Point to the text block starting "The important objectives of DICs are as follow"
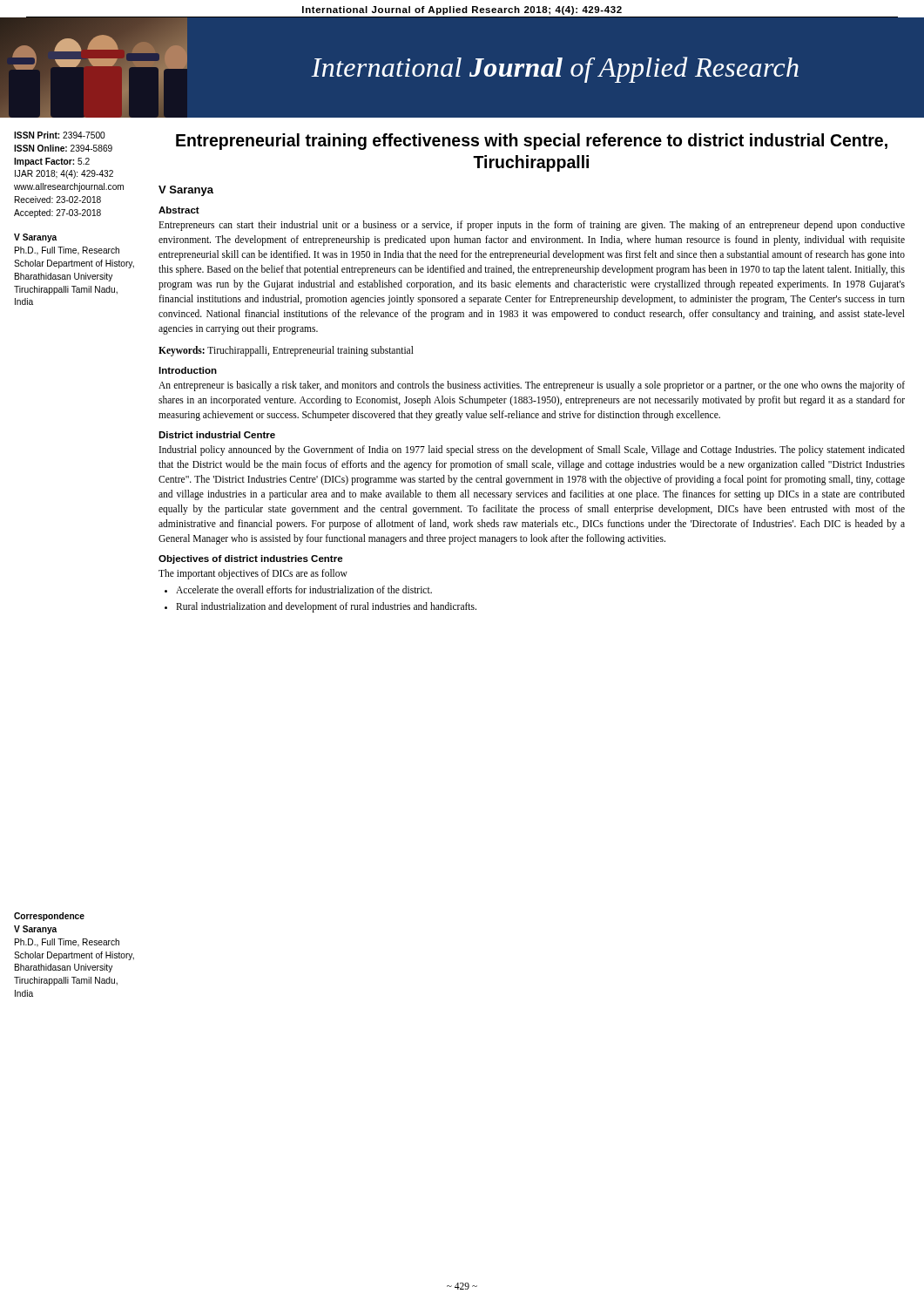 (x=253, y=573)
